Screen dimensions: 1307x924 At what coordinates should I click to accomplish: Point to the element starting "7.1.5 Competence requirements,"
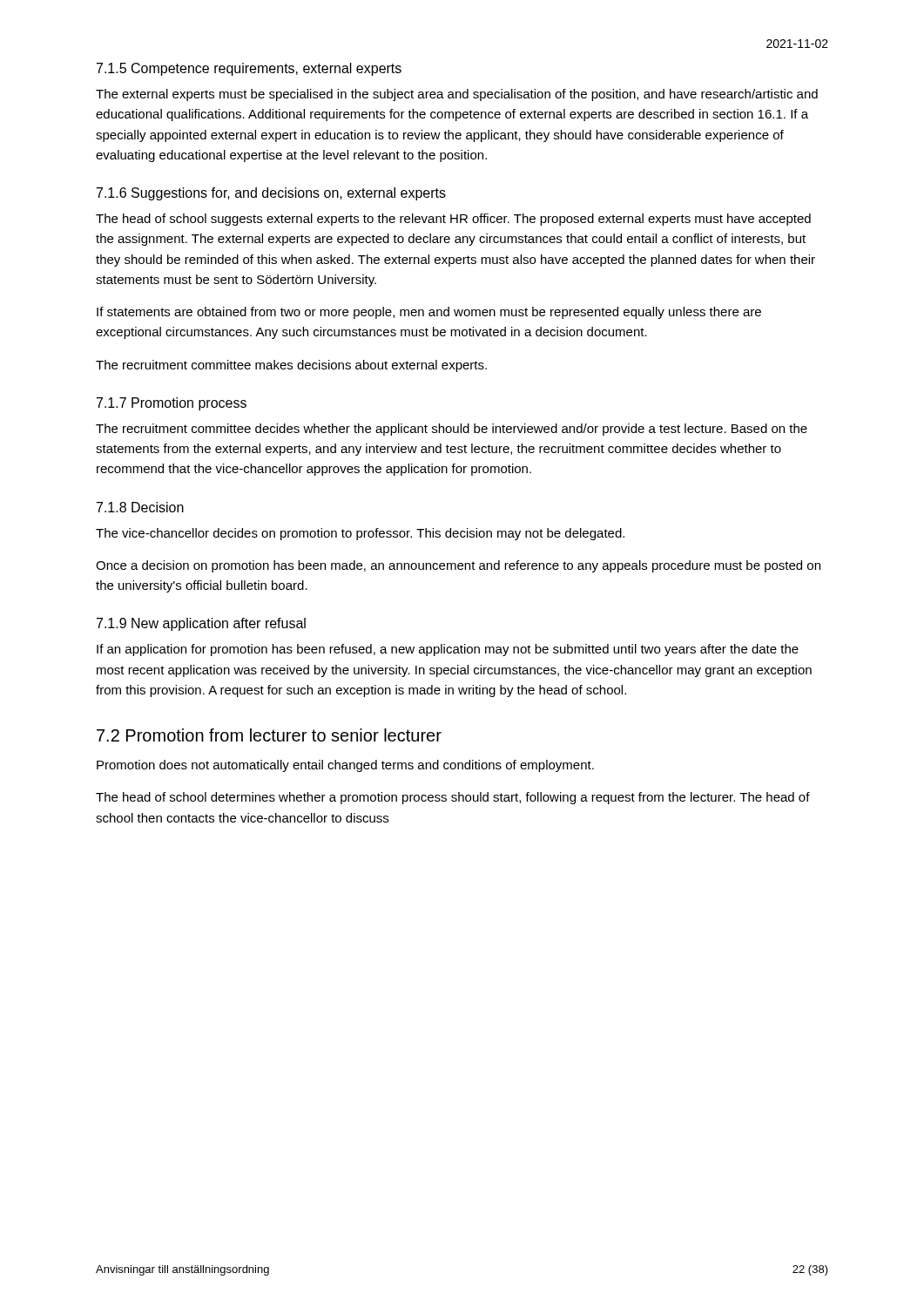(x=249, y=69)
